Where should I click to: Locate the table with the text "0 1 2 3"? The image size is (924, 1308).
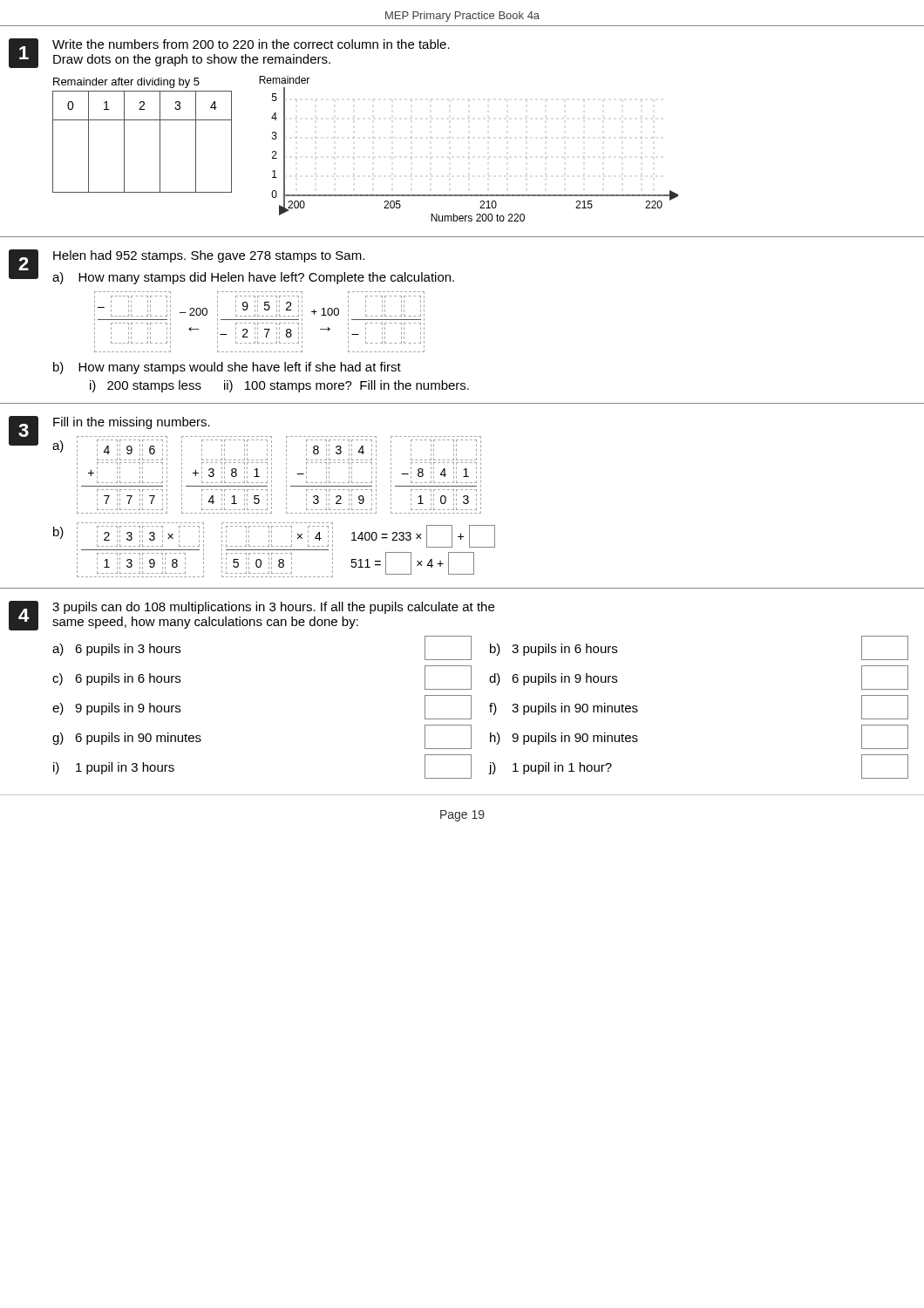coord(142,134)
